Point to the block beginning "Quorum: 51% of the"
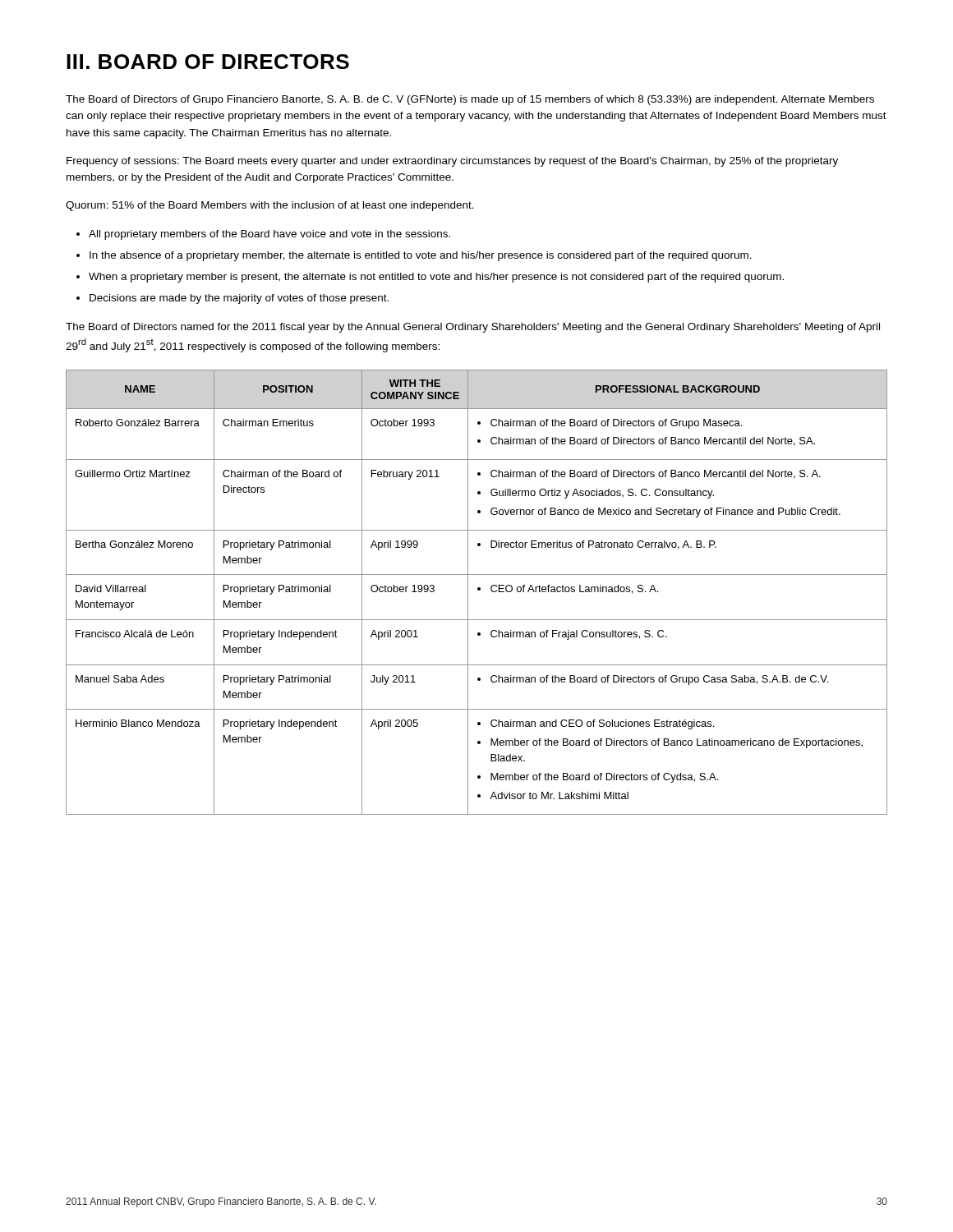953x1232 pixels. coord(476,206)
